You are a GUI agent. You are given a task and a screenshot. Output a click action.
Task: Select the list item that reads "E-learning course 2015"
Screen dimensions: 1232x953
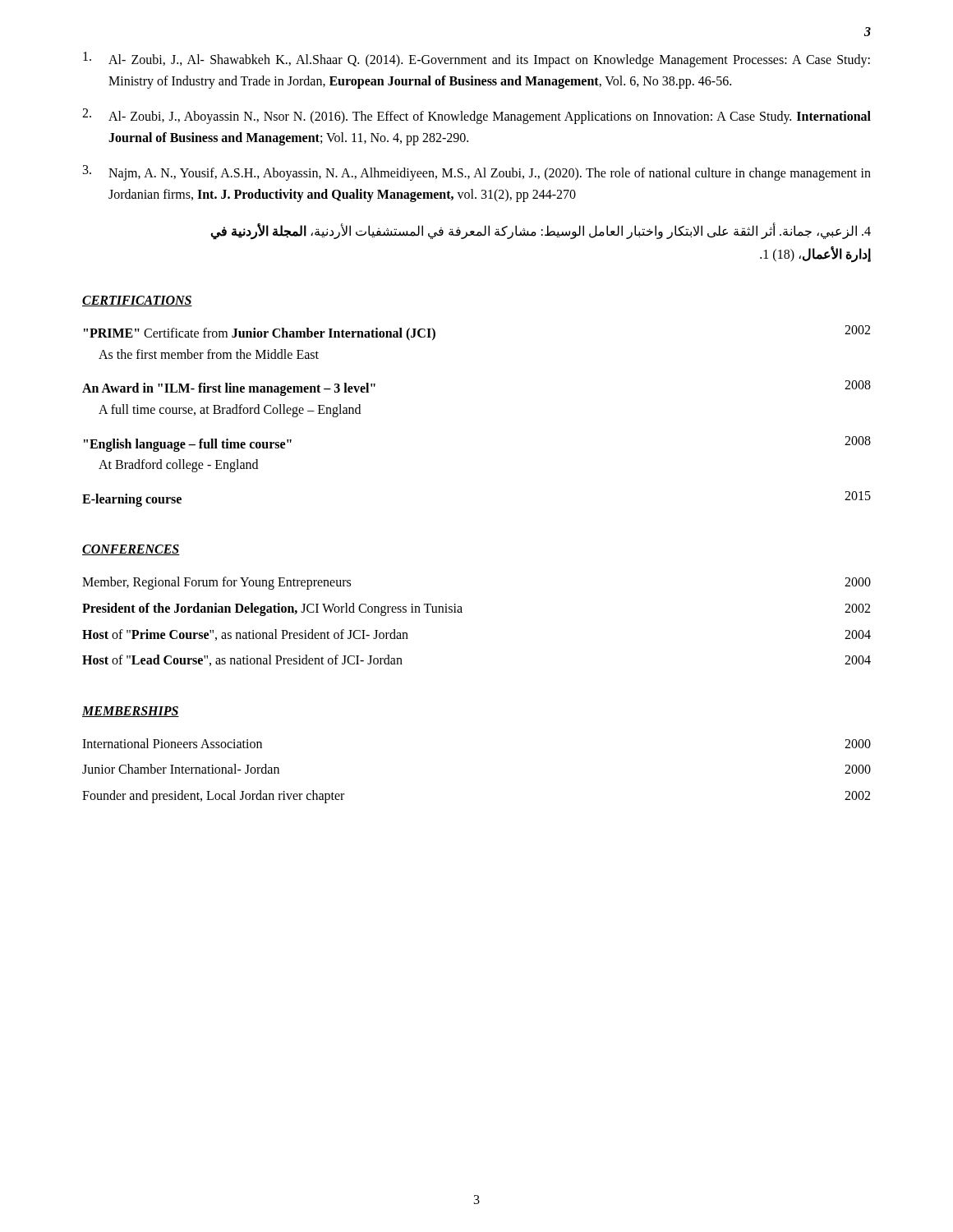point(127,499)
